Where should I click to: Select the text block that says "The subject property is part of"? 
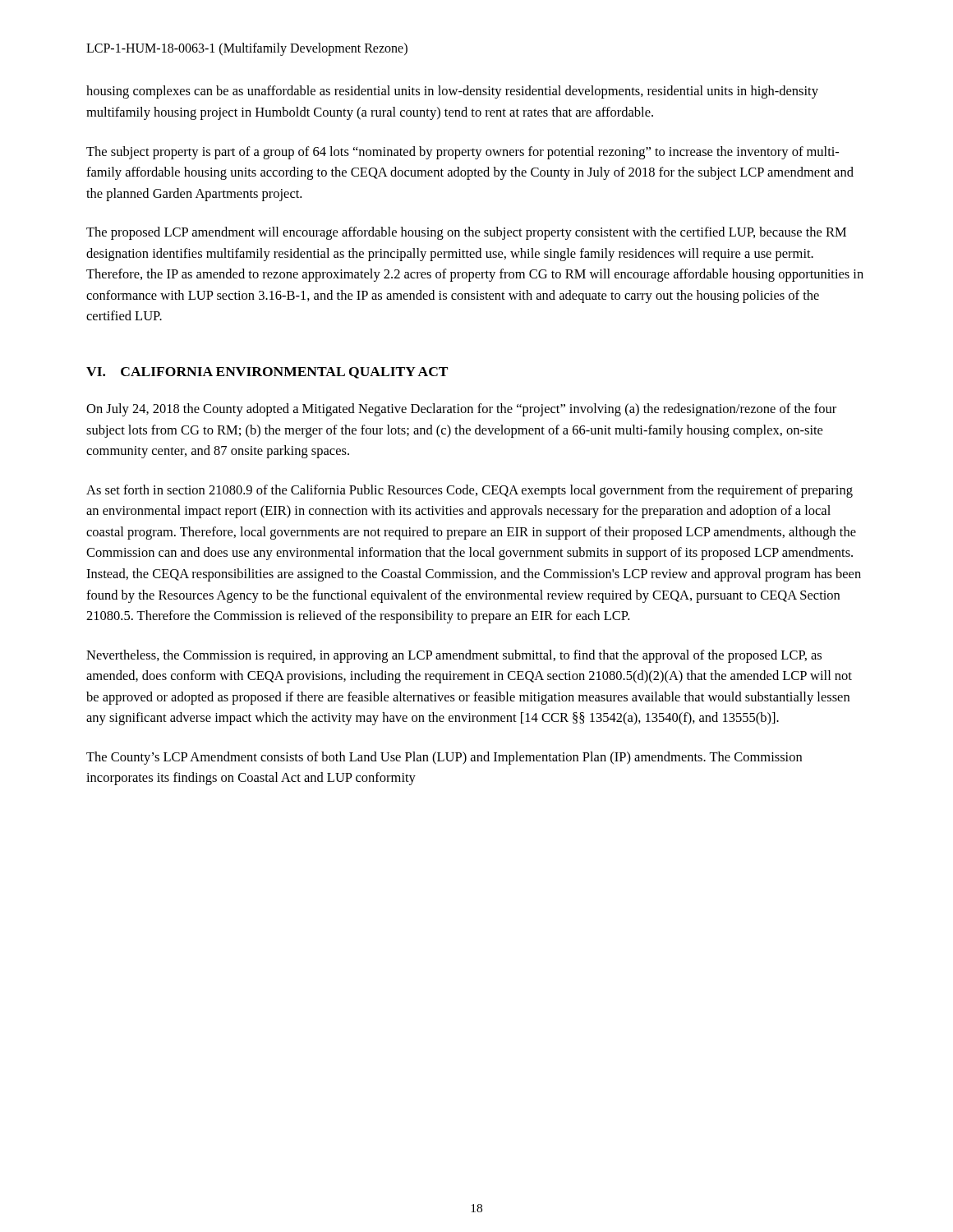(470, 172)
